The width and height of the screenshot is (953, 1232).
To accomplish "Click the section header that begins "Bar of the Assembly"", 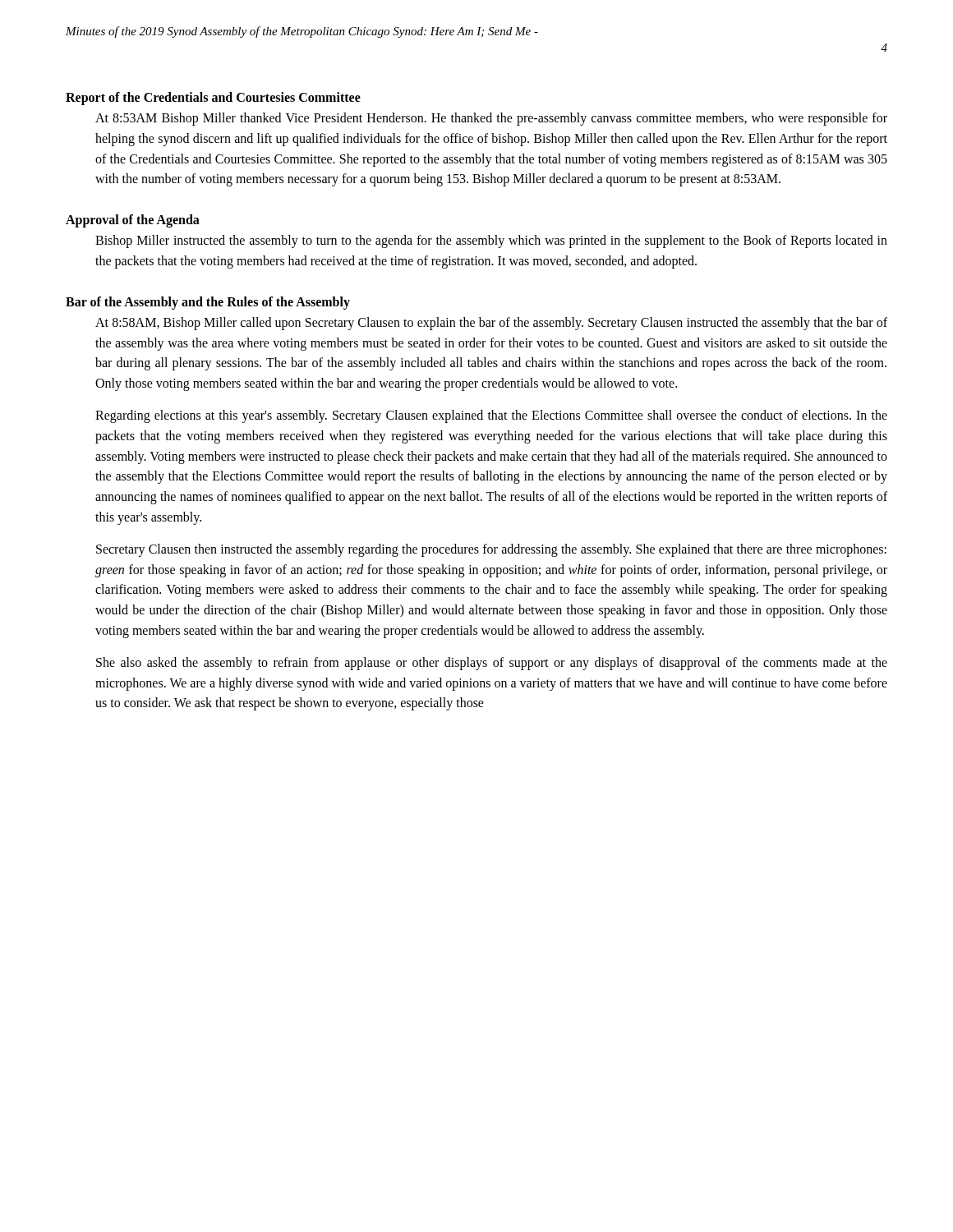I will (x=208, y=302).
